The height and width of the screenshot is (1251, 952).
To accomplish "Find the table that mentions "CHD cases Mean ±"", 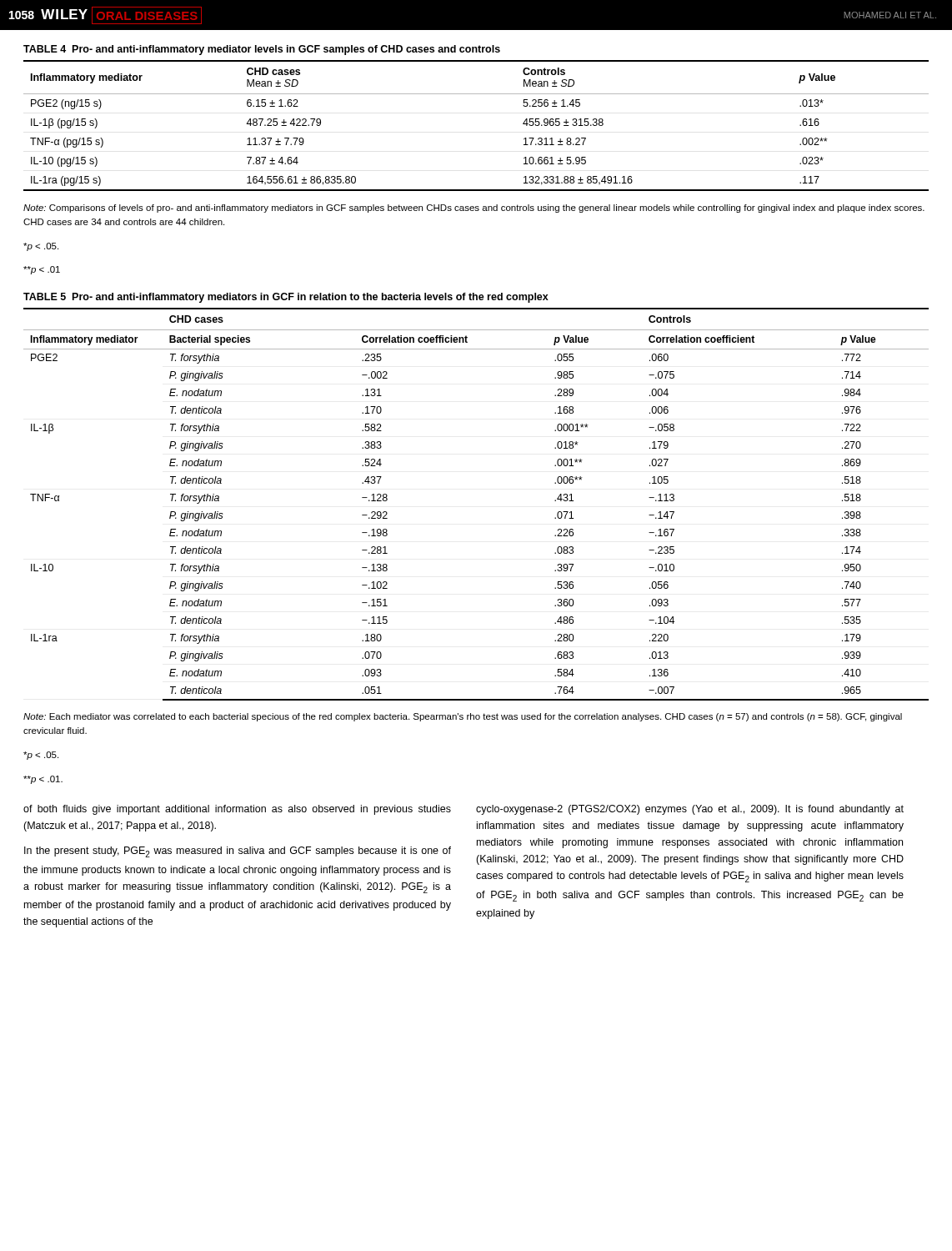I will pyautogui.click(x=476, y=126).
